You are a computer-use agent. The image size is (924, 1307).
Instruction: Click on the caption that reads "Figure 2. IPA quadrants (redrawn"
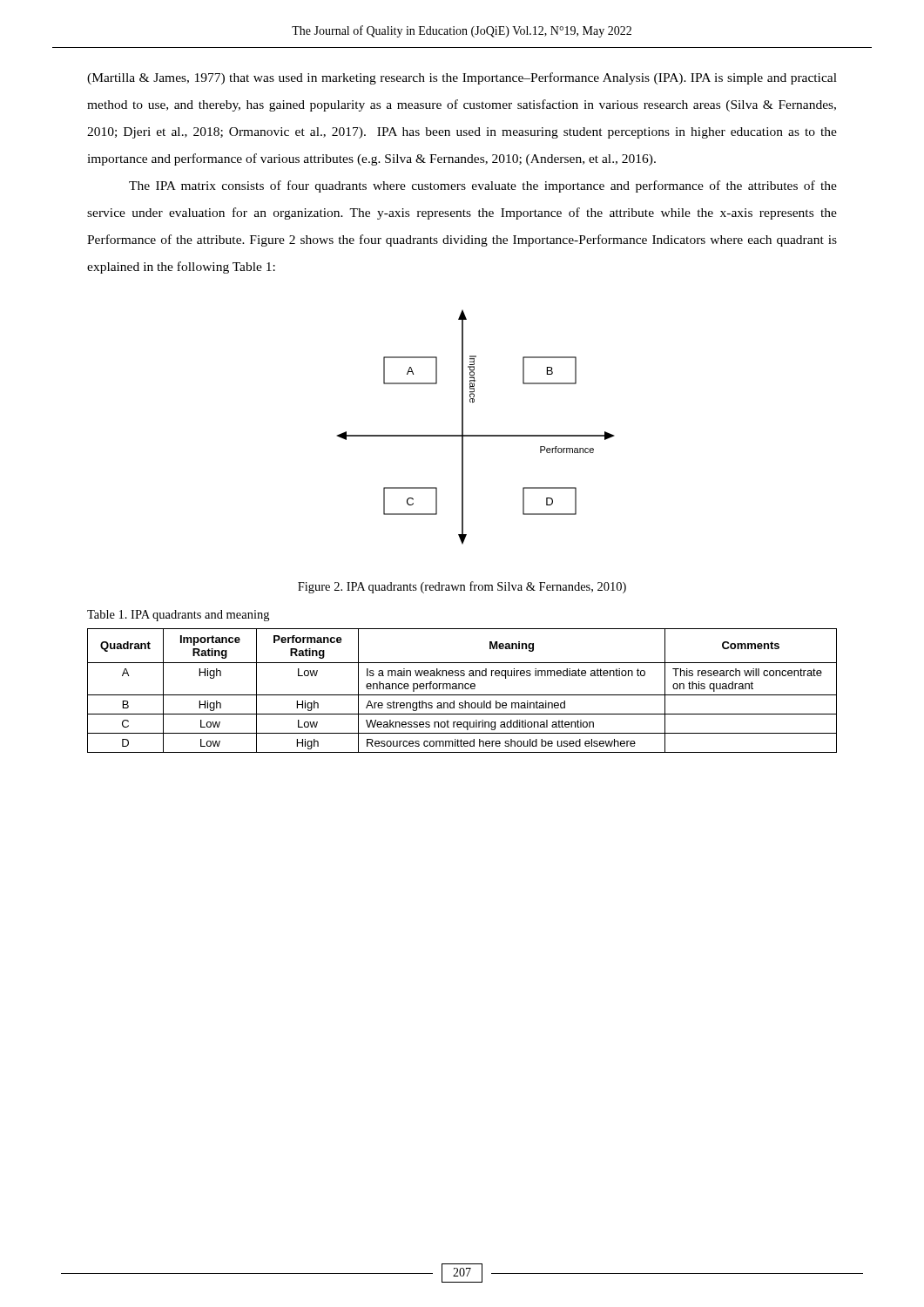pos(462,586)
